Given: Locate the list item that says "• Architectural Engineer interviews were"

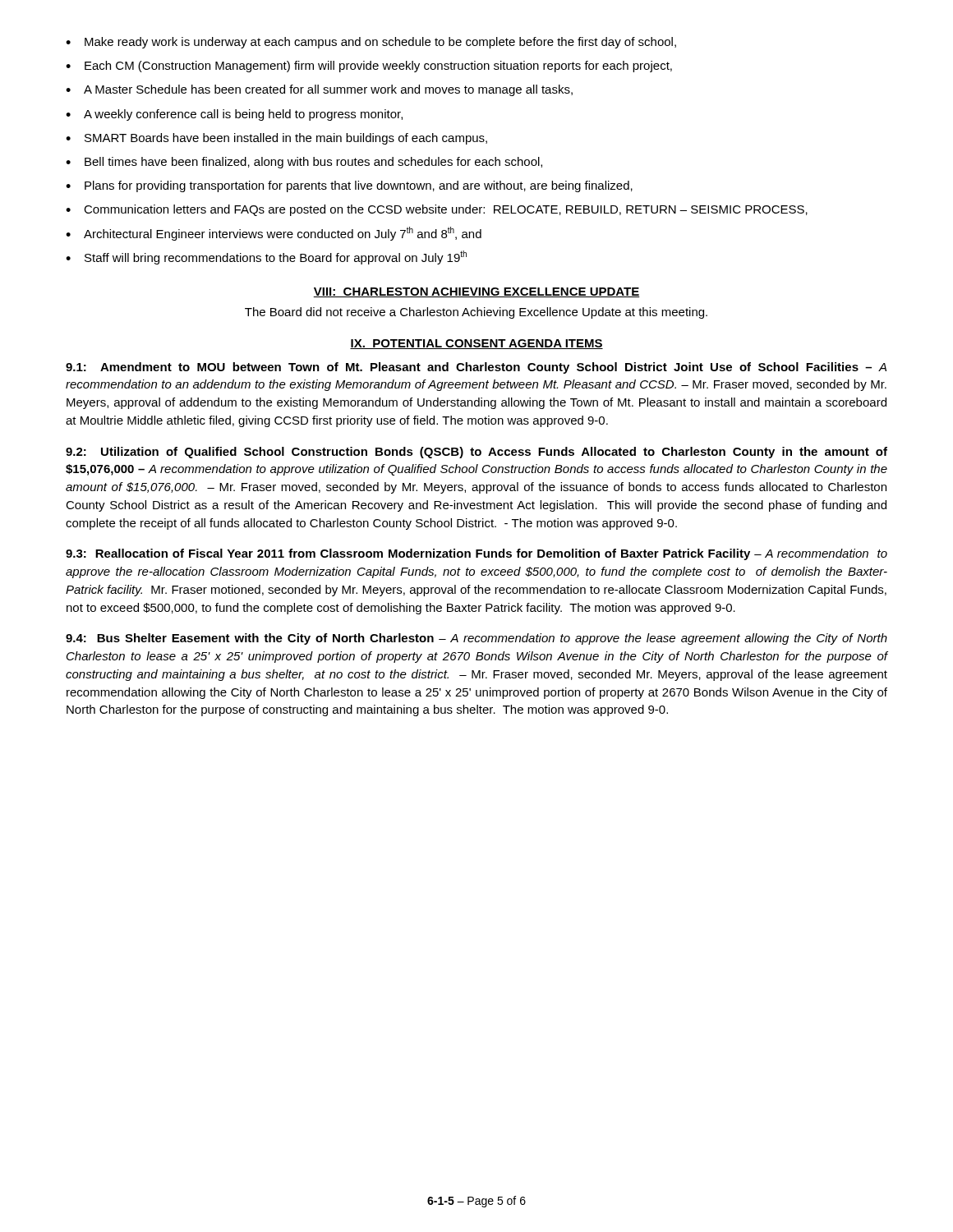Looking at the screenshot, I should pyautogui.click(x=476, y=235).
